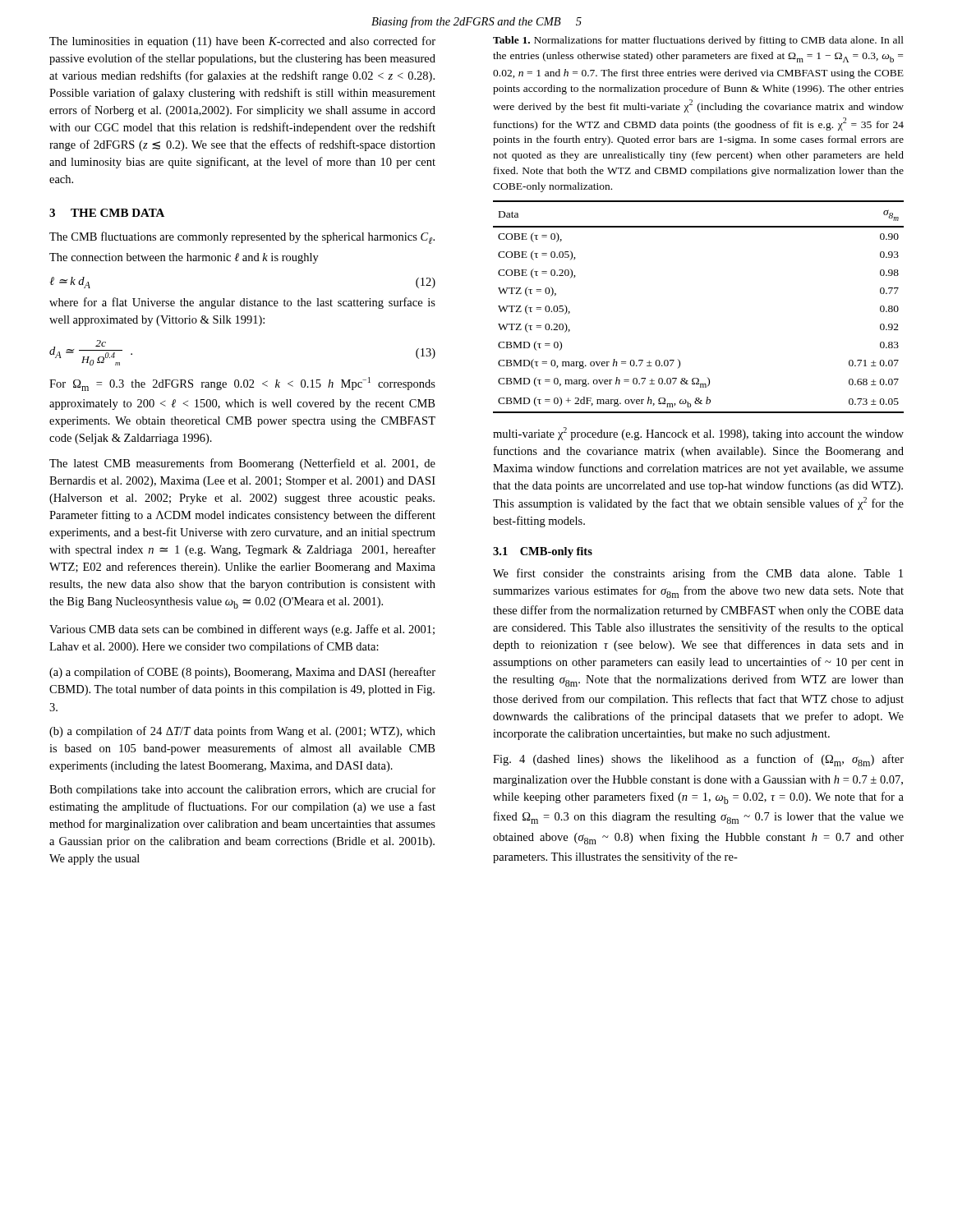Where is the passage that starts "(b) a compilation of"?

click(242, 748)
